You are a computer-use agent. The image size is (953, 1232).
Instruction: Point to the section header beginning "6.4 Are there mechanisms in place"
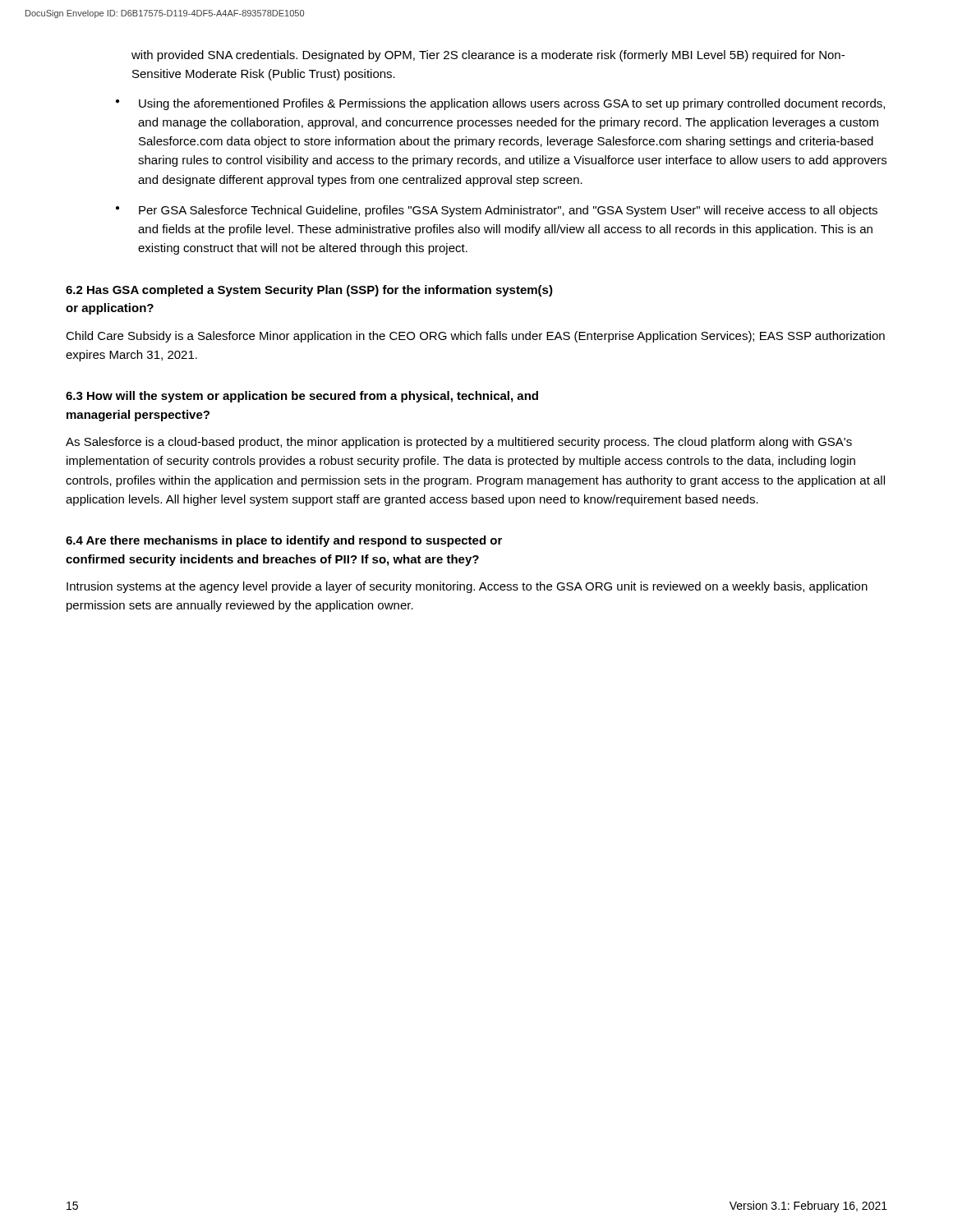[284, 549]
